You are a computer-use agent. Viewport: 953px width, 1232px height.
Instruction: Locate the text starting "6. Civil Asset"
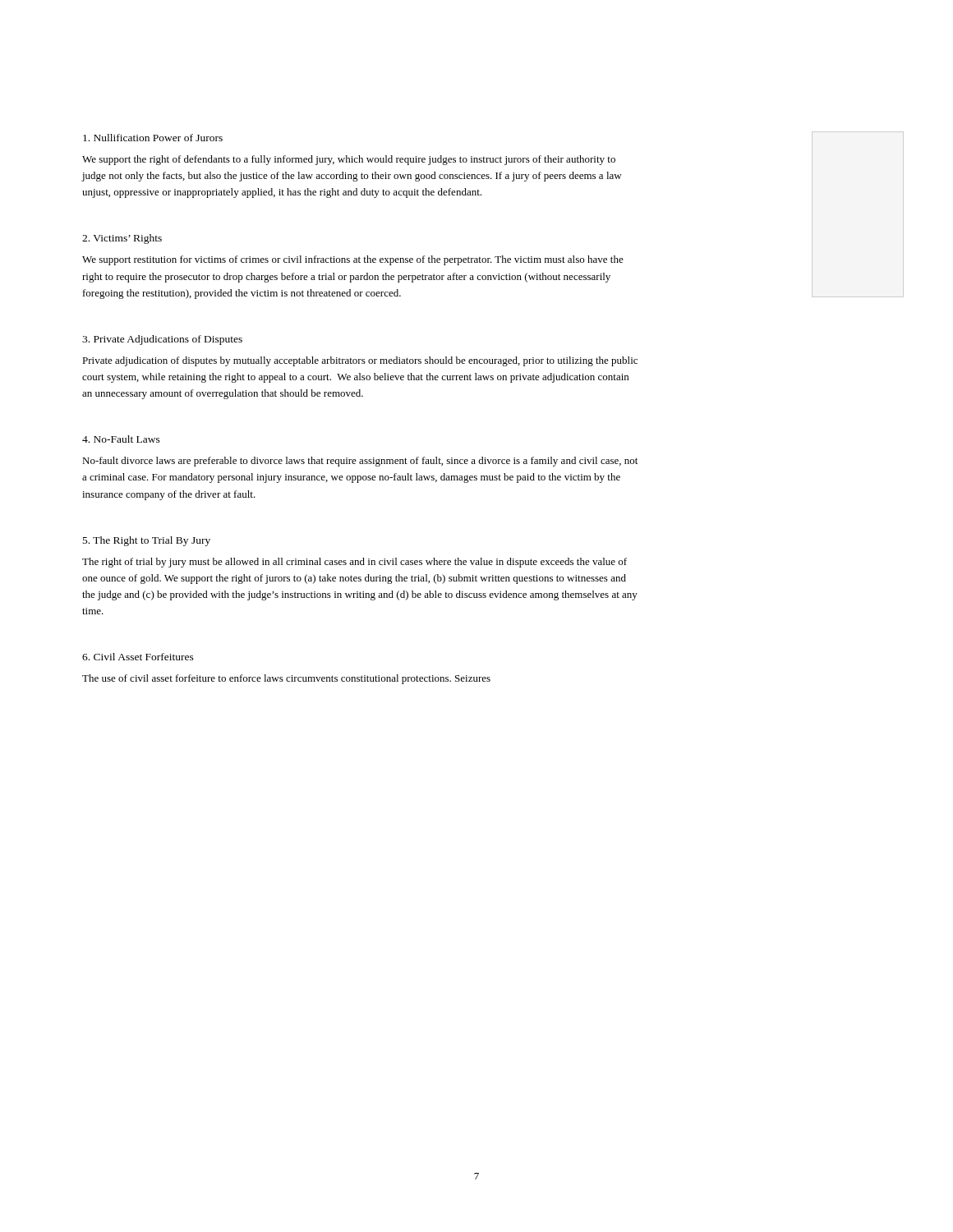(x=138, y=657)
